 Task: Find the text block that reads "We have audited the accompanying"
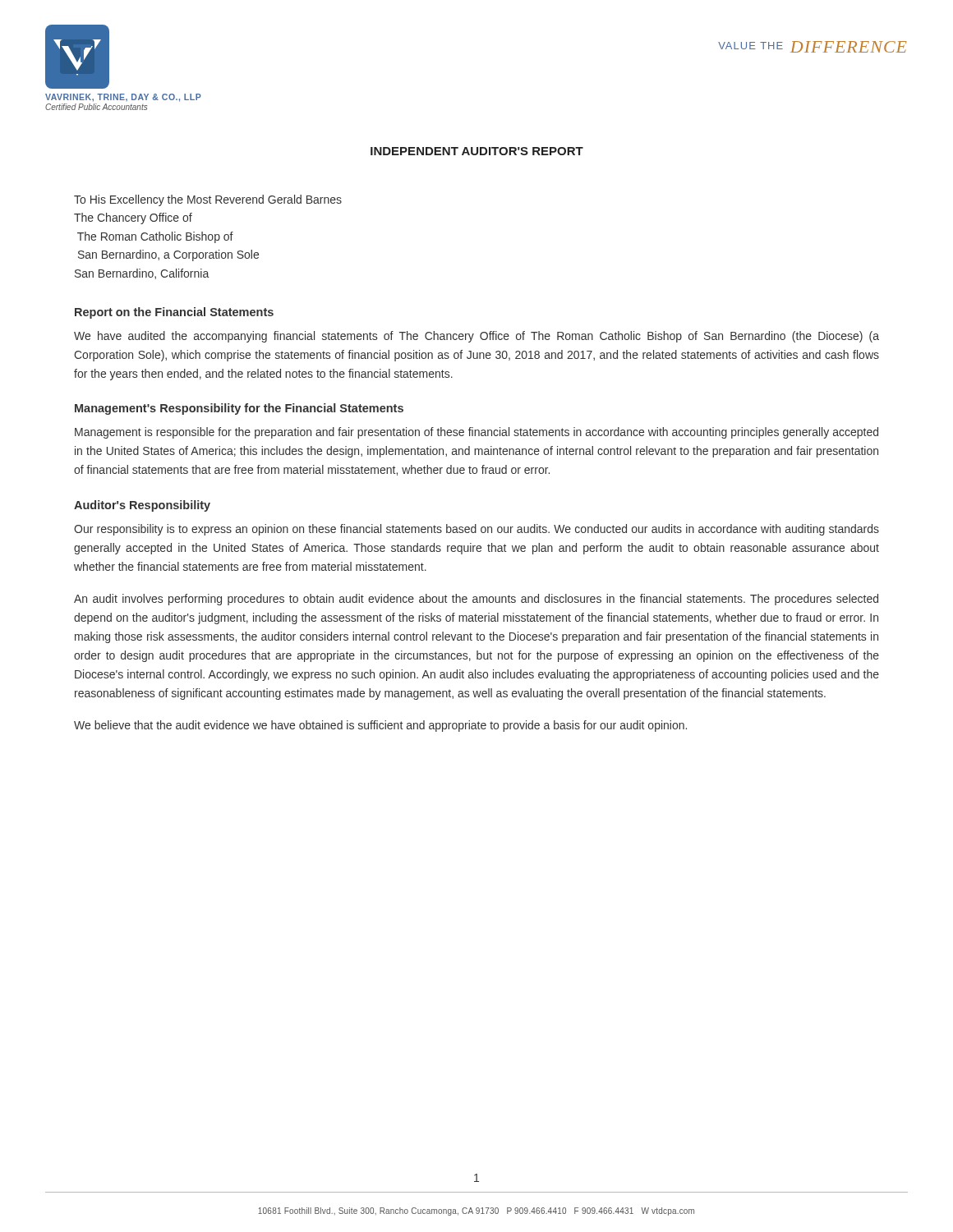click(476, 355)
